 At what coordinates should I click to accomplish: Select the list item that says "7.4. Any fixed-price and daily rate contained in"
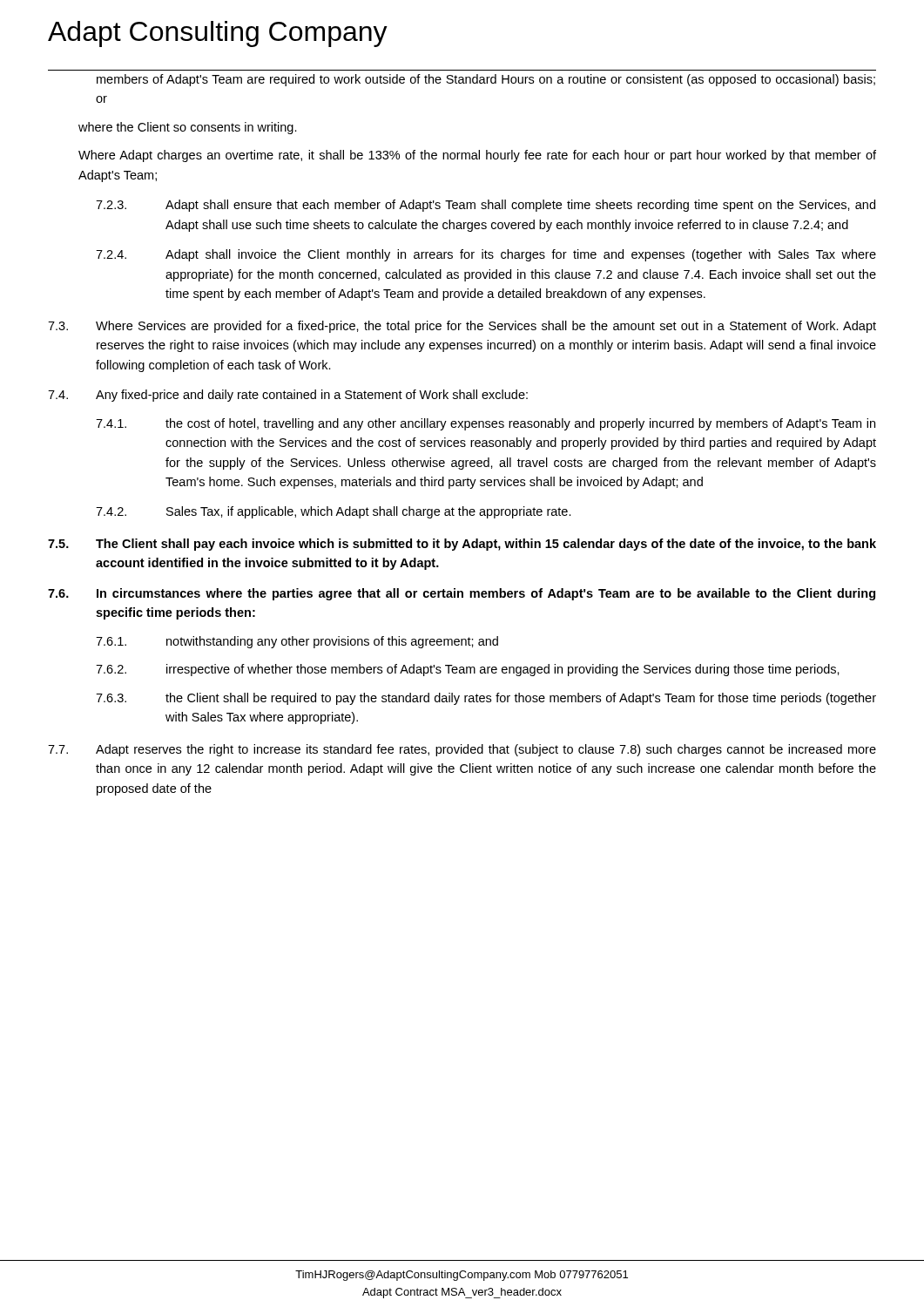click(x=462, y=395)
